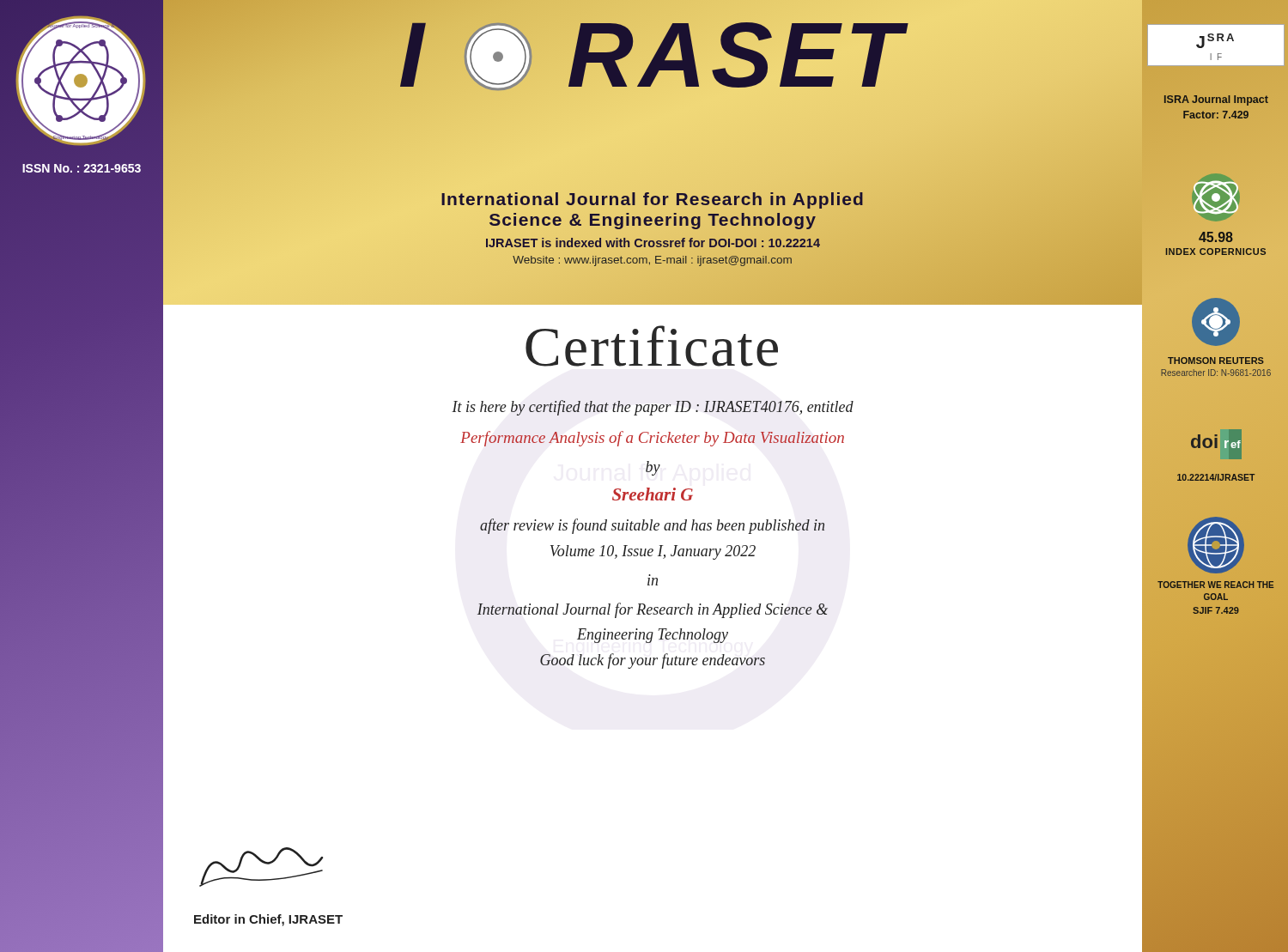Image resolution: width=1288 pixels, height=952 pixels.
Task: Select the text starting "ISSN No. : 2321-9653"
Action: pyautogui.click(x=82, y=168)
